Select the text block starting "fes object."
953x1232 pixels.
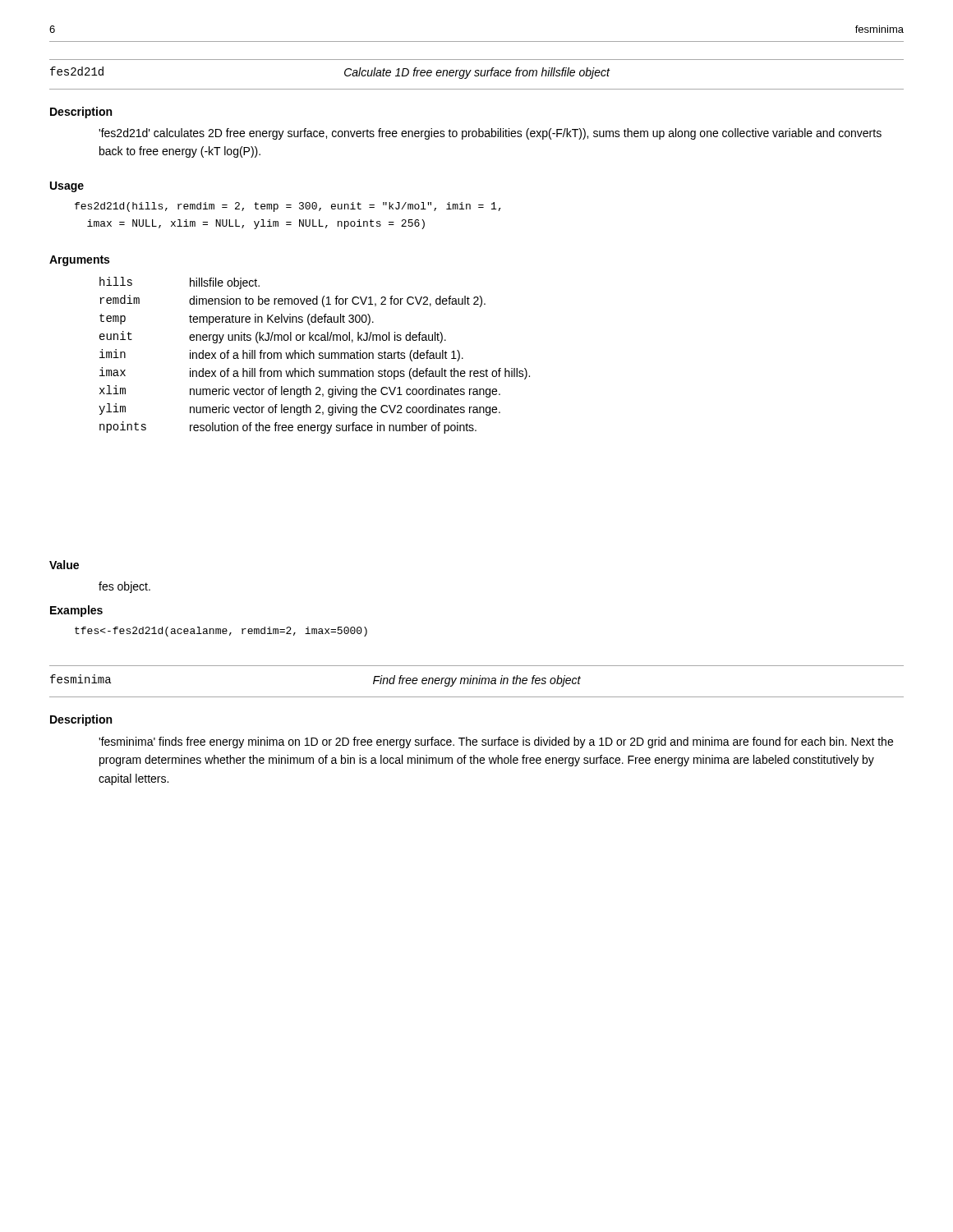click(125, 586)
